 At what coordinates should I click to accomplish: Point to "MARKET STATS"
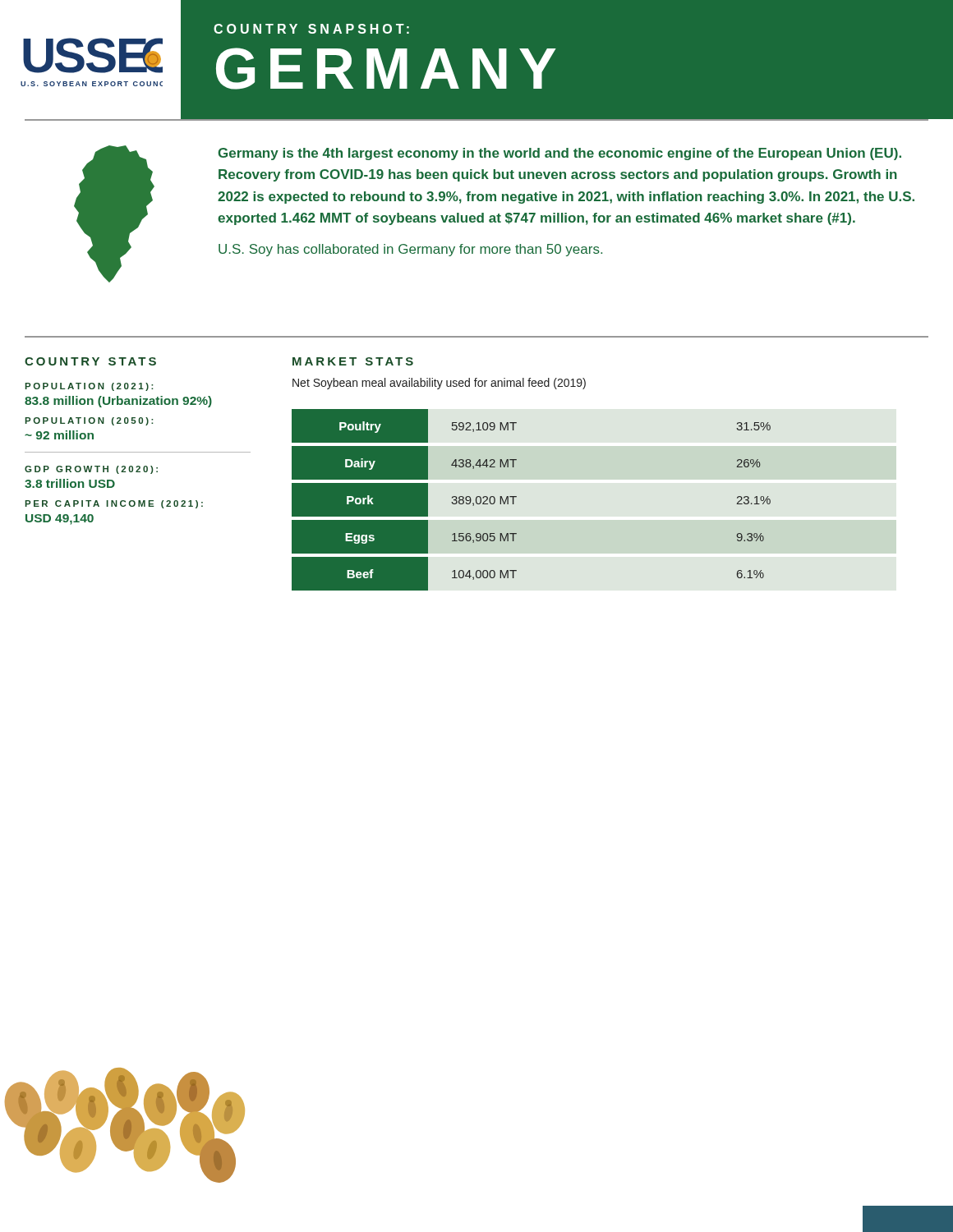click(354, 361)
